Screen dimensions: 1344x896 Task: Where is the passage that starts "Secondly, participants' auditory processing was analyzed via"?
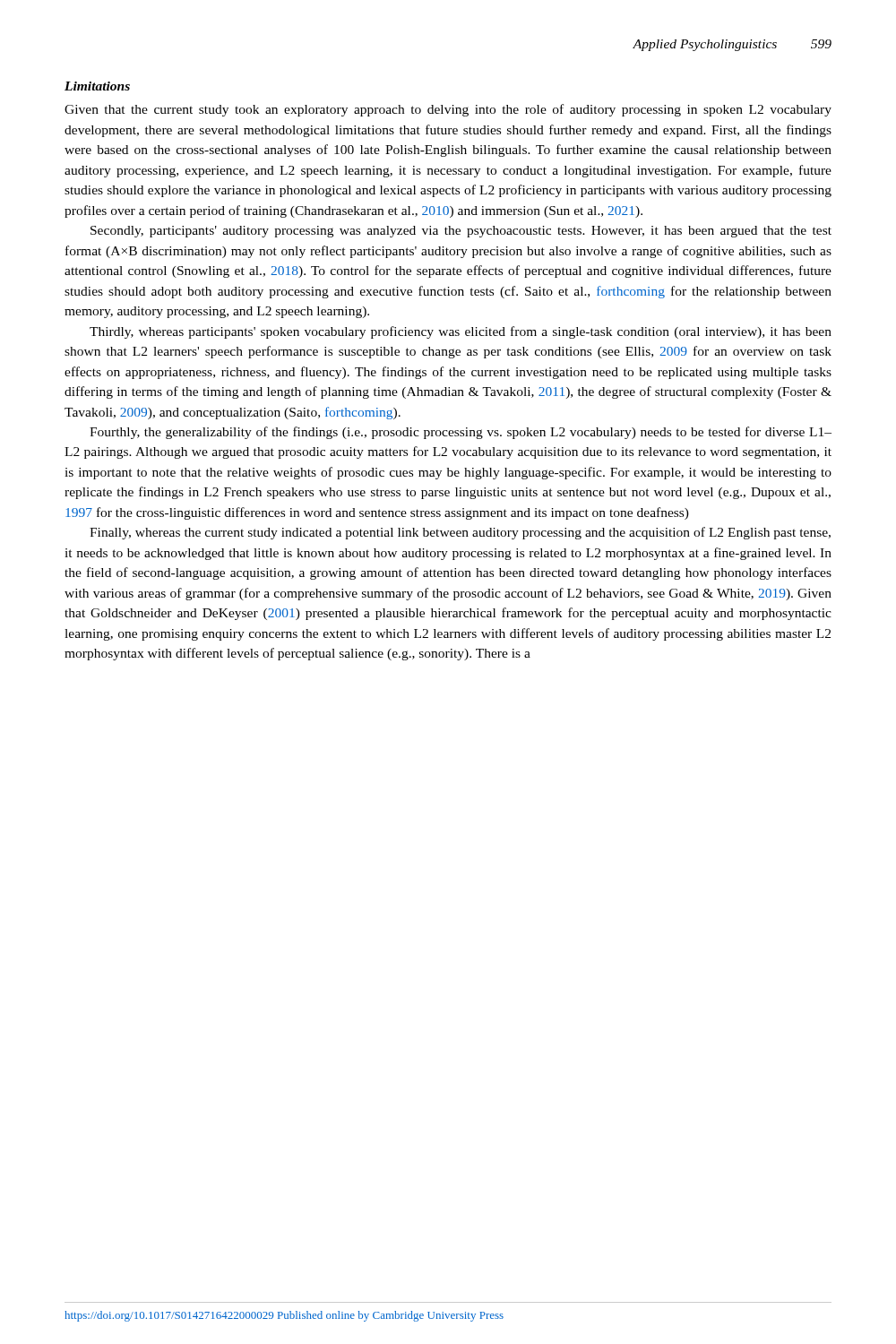point(448,271)
